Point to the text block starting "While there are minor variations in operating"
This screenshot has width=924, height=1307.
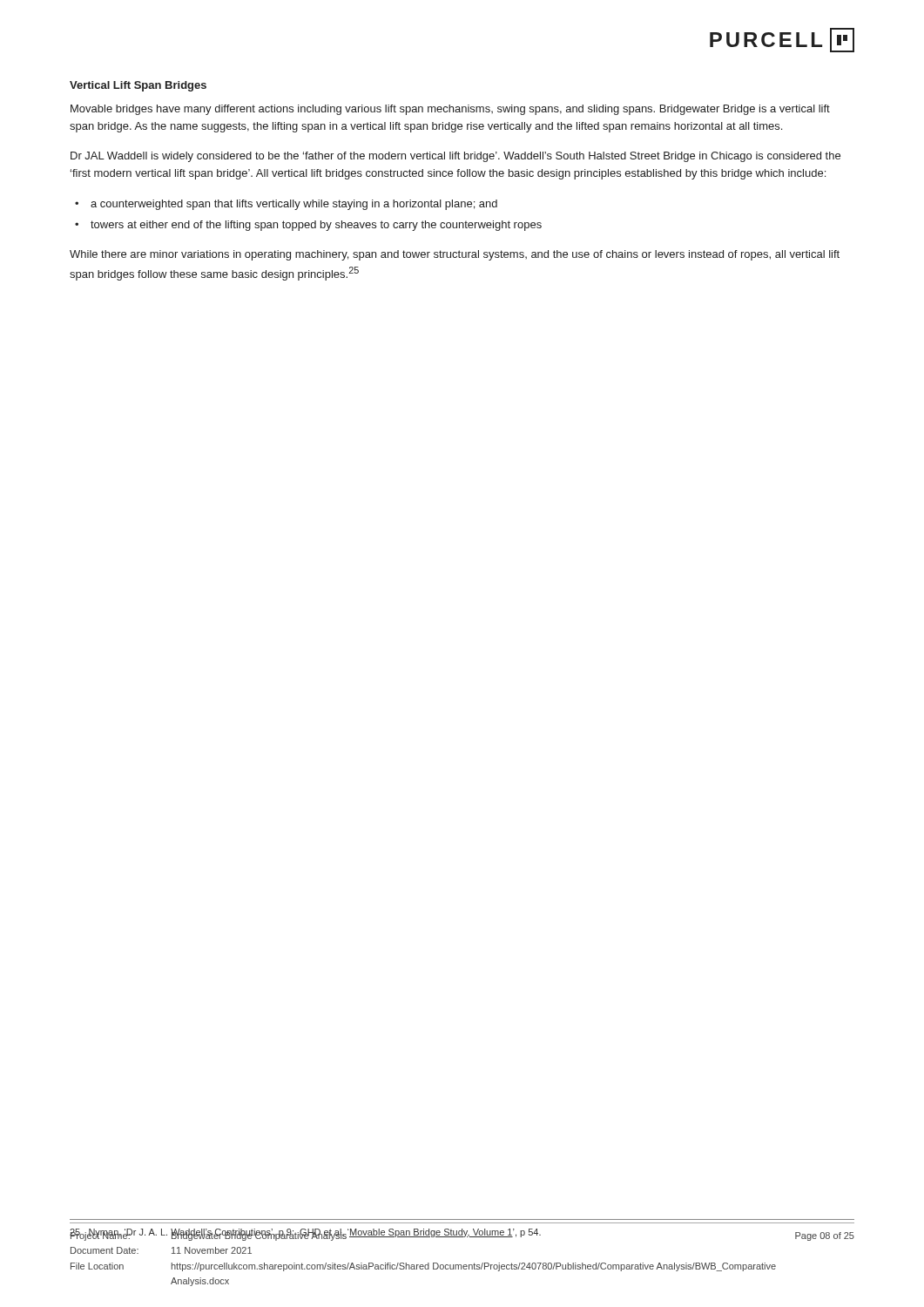(x=455, y=264)
